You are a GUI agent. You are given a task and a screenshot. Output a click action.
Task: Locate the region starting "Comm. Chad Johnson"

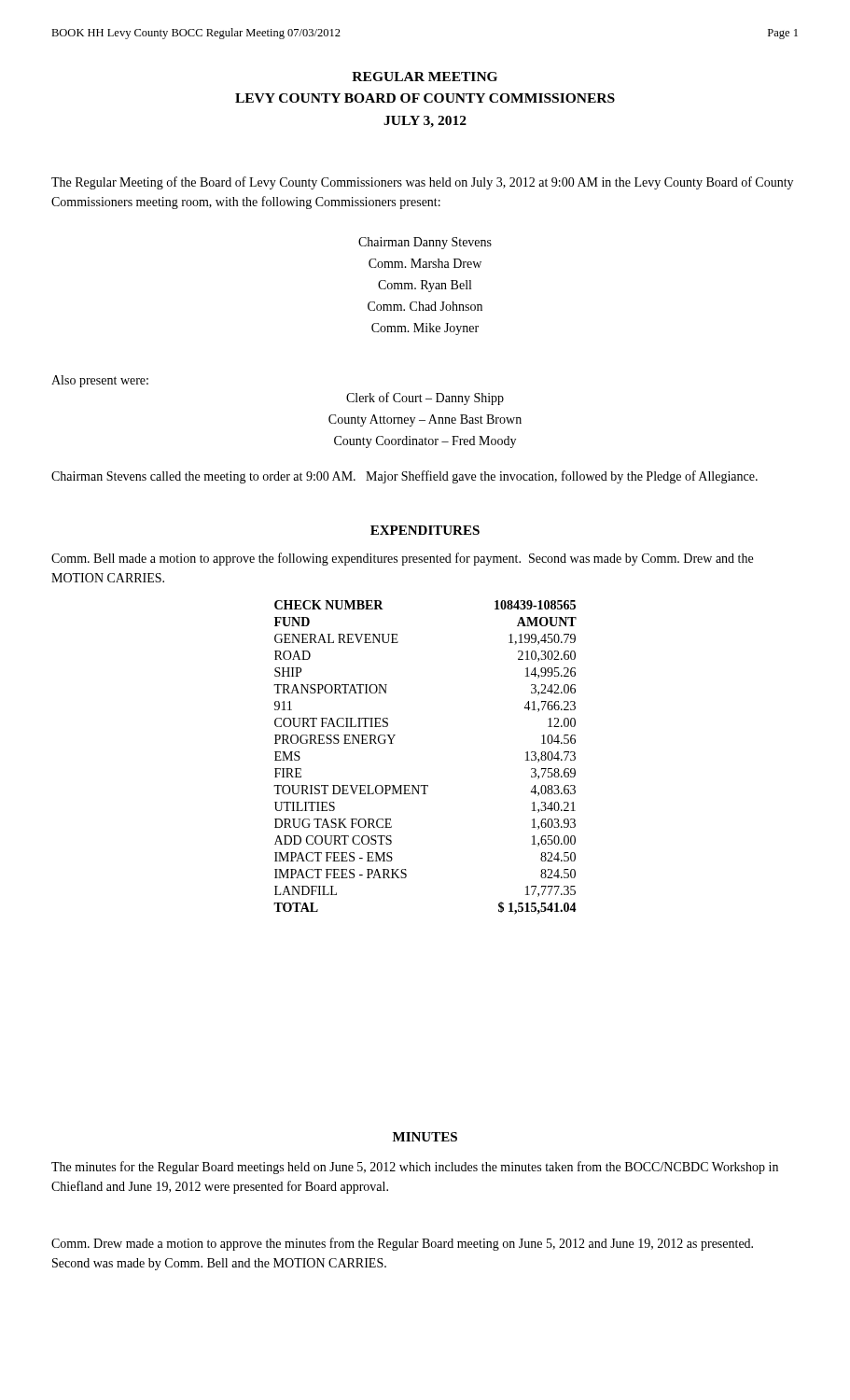[425, 307]
